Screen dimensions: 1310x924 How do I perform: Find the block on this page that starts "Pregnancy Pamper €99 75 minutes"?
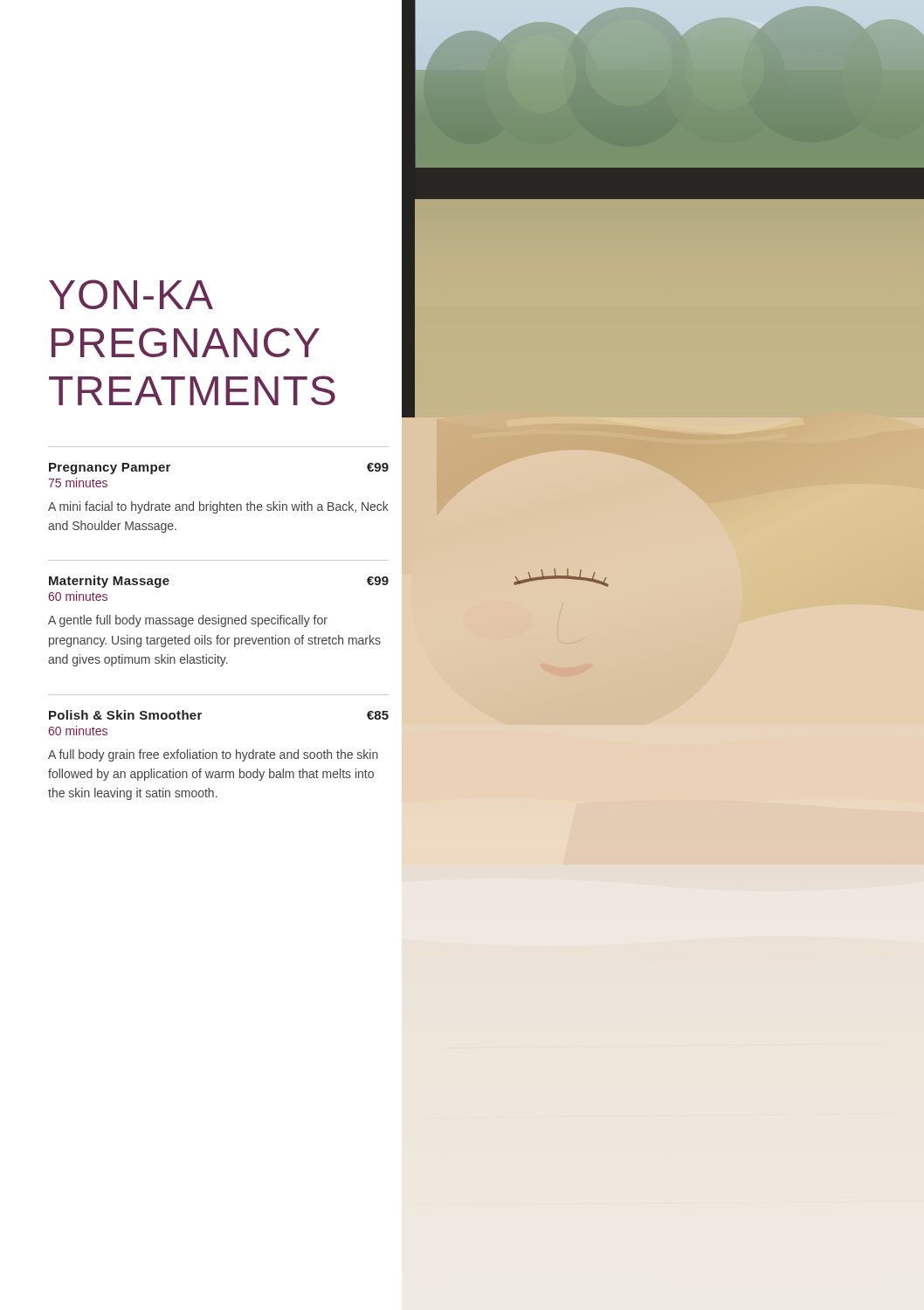[x=218, y=497]
